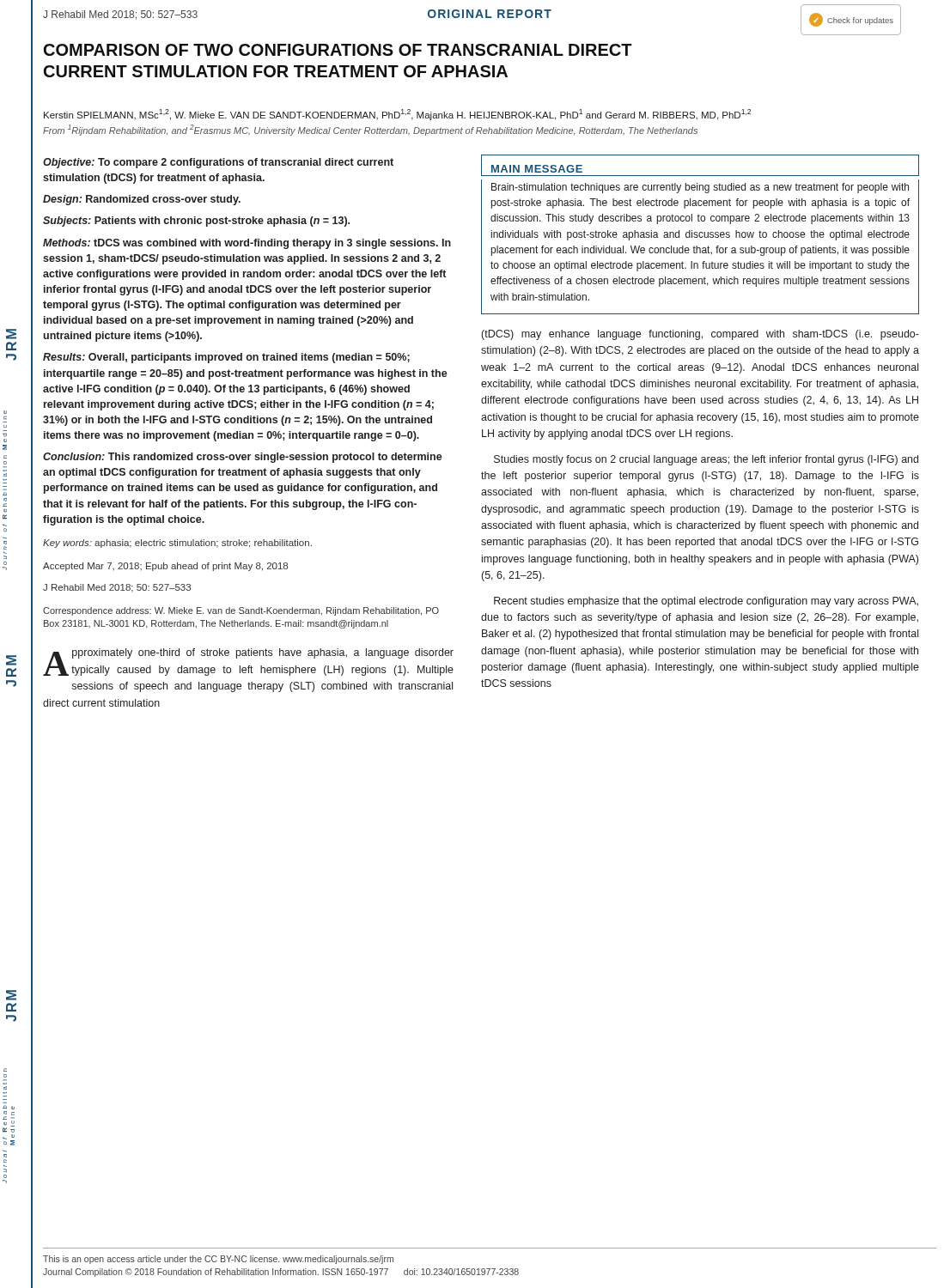Find the text block starting "Accepted Mar 7, 2018; Epub ahead of print"
Image resolution: width=944 pixels, height=1288 pixels.
166,566
